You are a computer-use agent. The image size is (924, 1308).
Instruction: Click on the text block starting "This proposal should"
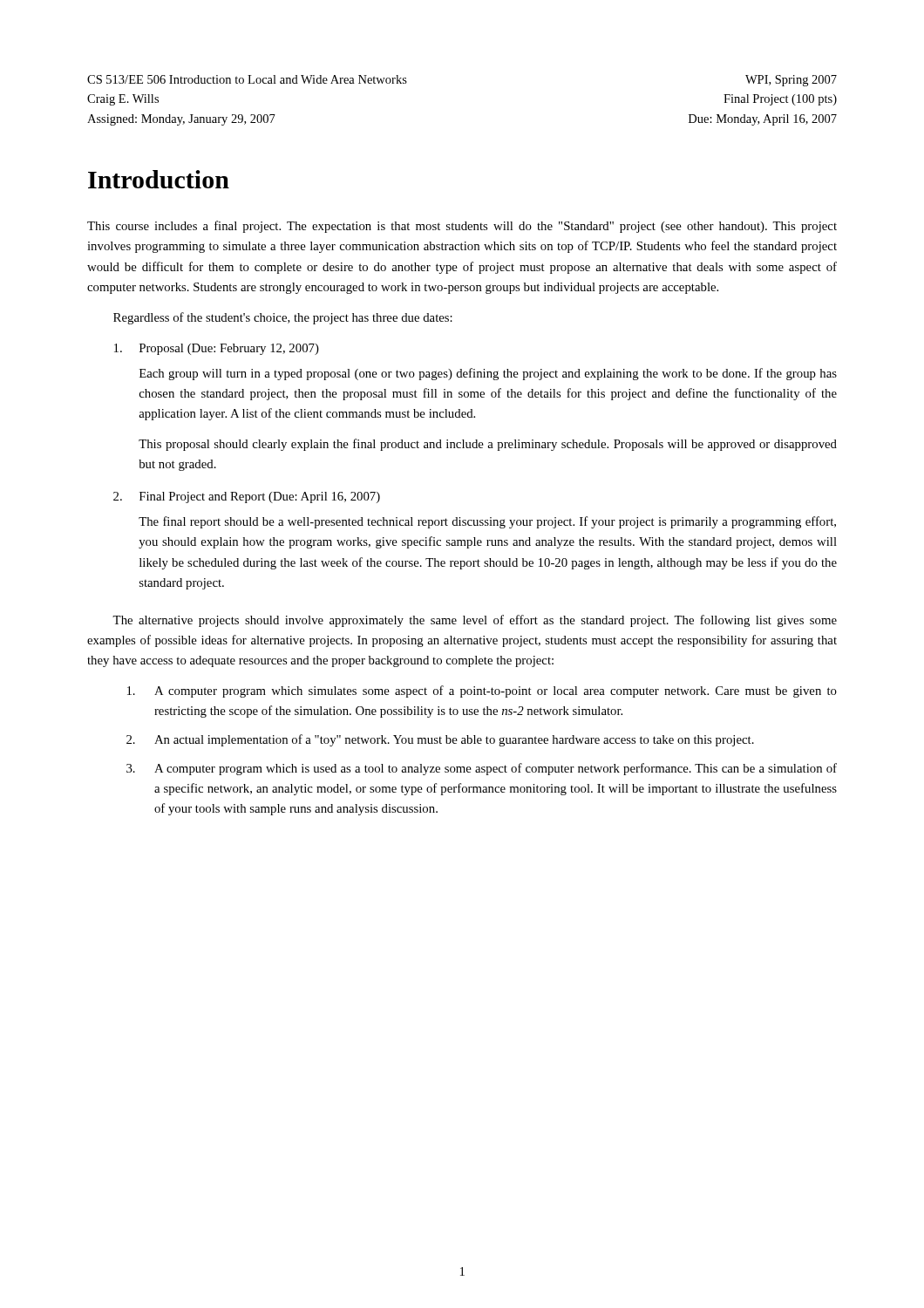[x=488, y=454]
